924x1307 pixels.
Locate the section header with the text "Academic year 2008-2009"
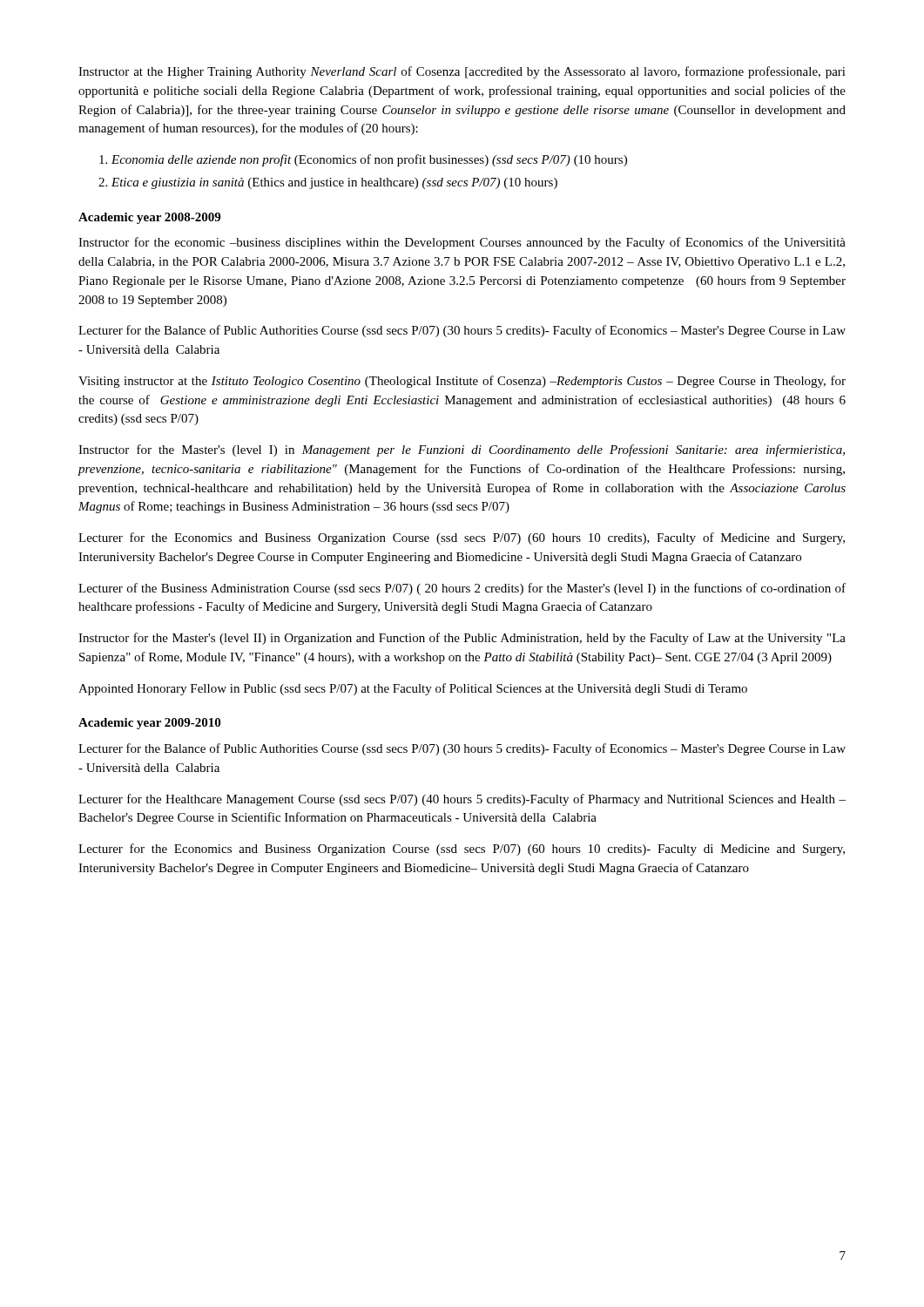click(x=149, y=218)
